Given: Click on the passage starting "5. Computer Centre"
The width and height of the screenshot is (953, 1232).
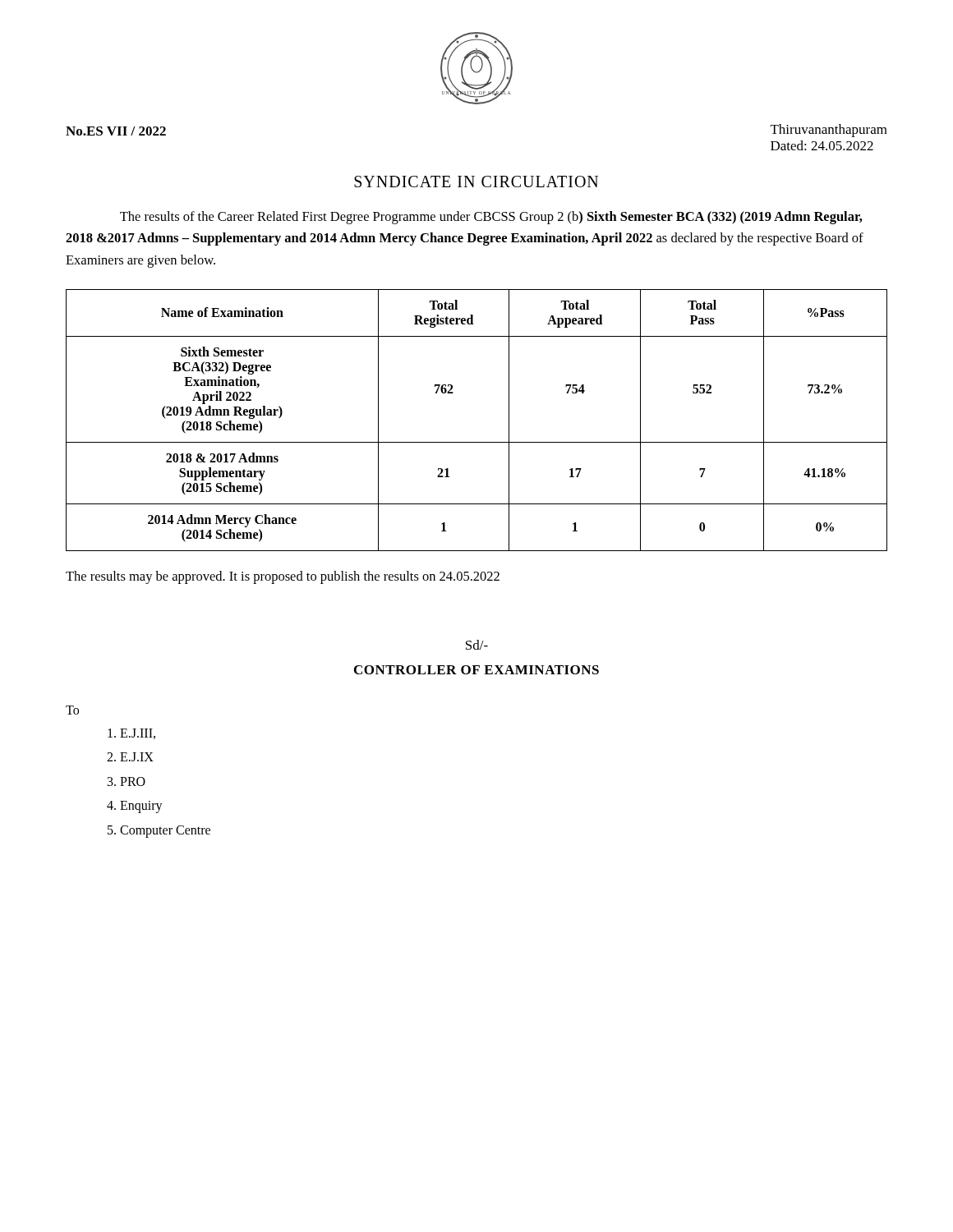Looking at the screenshot, I should pos(159,830).
